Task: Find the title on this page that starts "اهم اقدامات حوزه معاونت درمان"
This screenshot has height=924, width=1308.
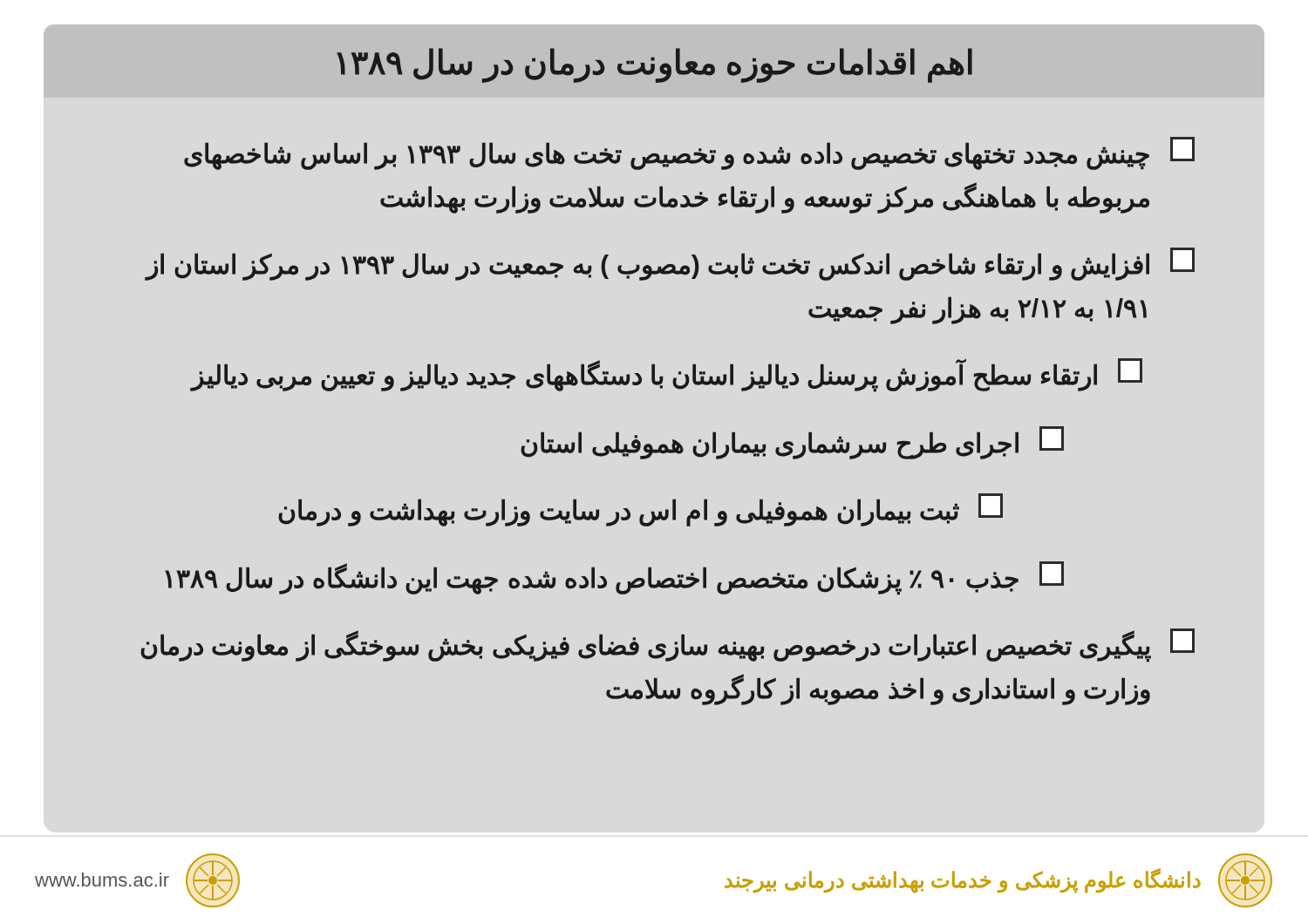Action: (x=654, y=63)
